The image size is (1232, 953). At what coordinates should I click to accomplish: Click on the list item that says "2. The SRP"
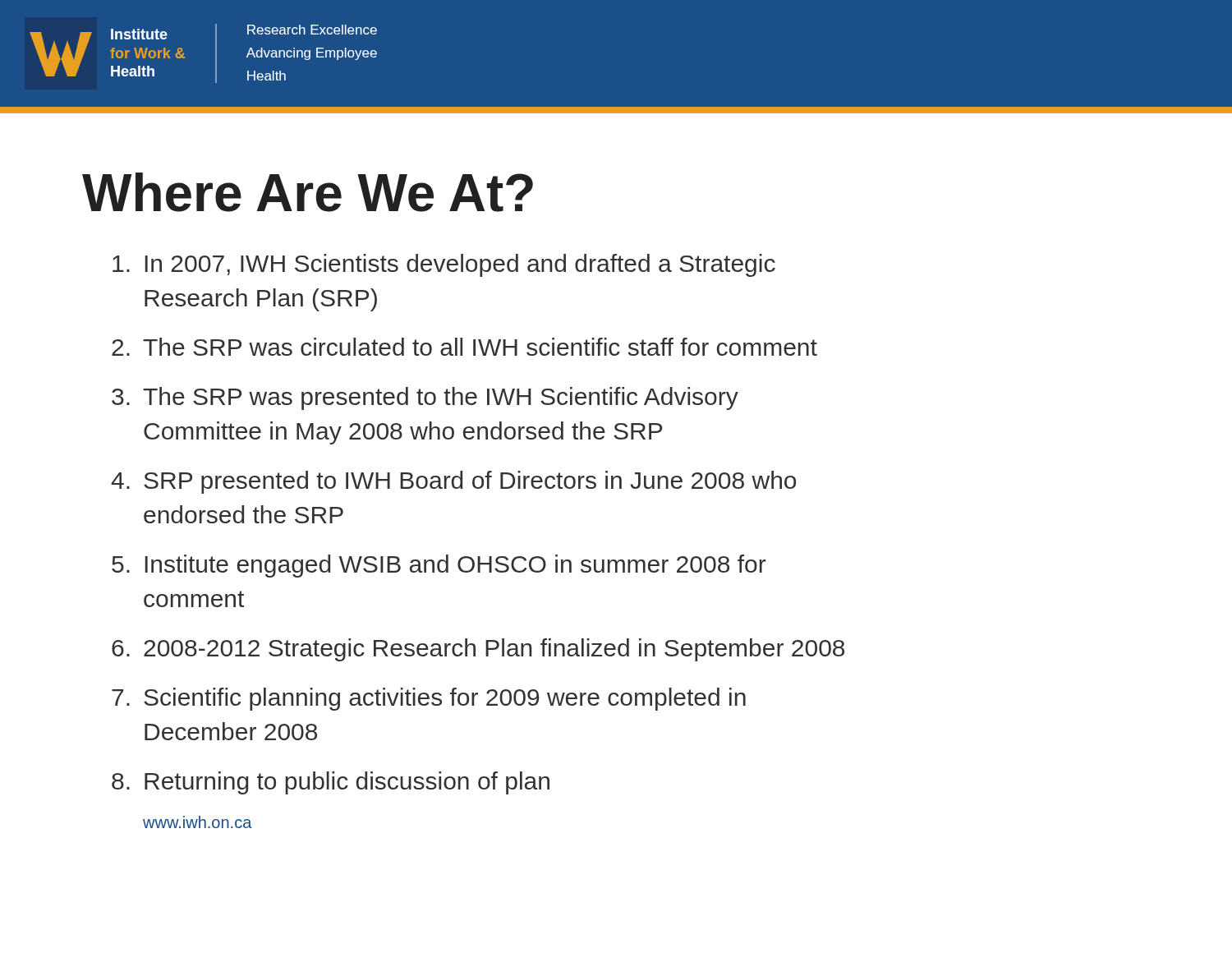click(616, 348)
